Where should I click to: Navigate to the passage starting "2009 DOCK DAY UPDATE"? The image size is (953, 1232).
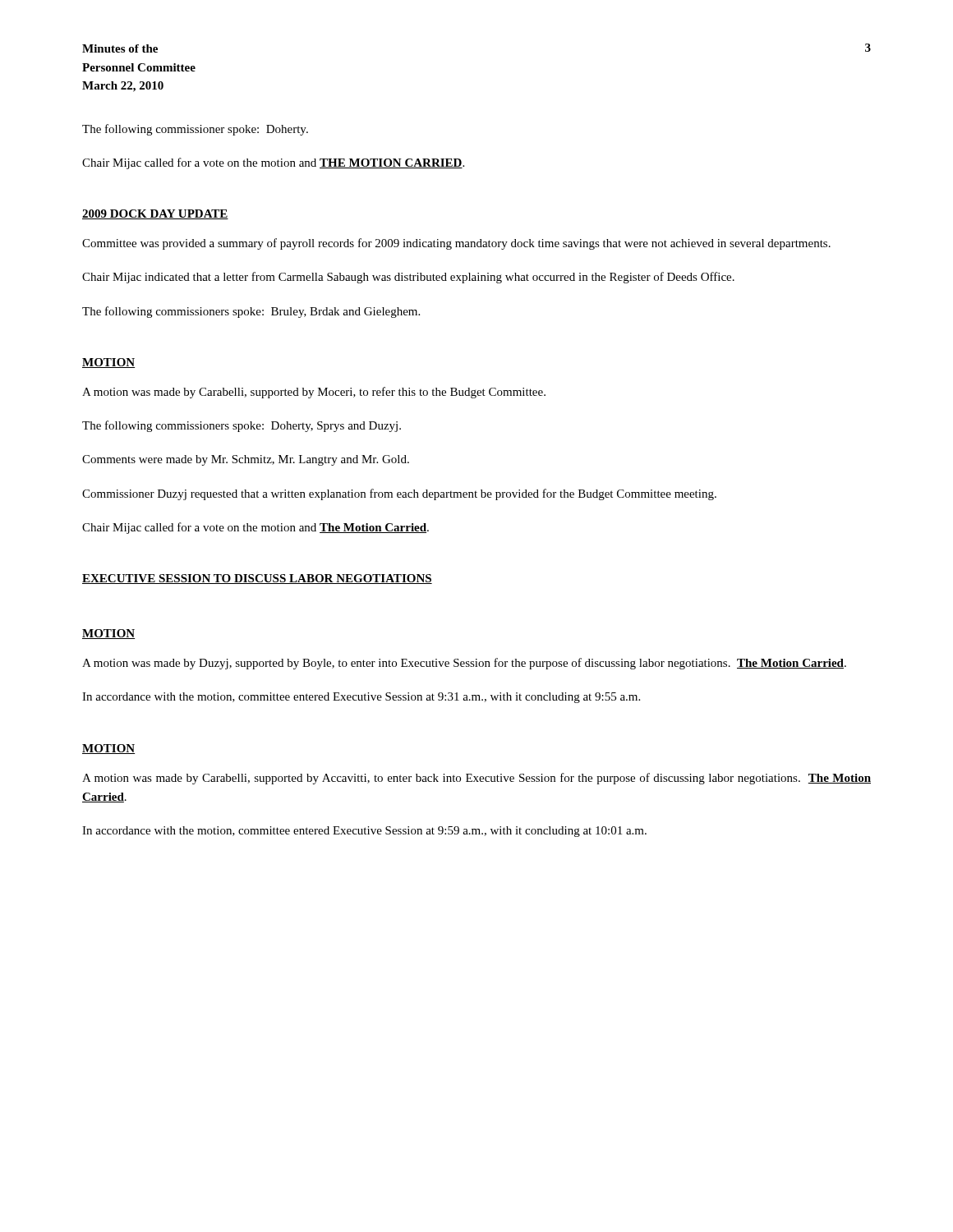click(x=155, y=214)
